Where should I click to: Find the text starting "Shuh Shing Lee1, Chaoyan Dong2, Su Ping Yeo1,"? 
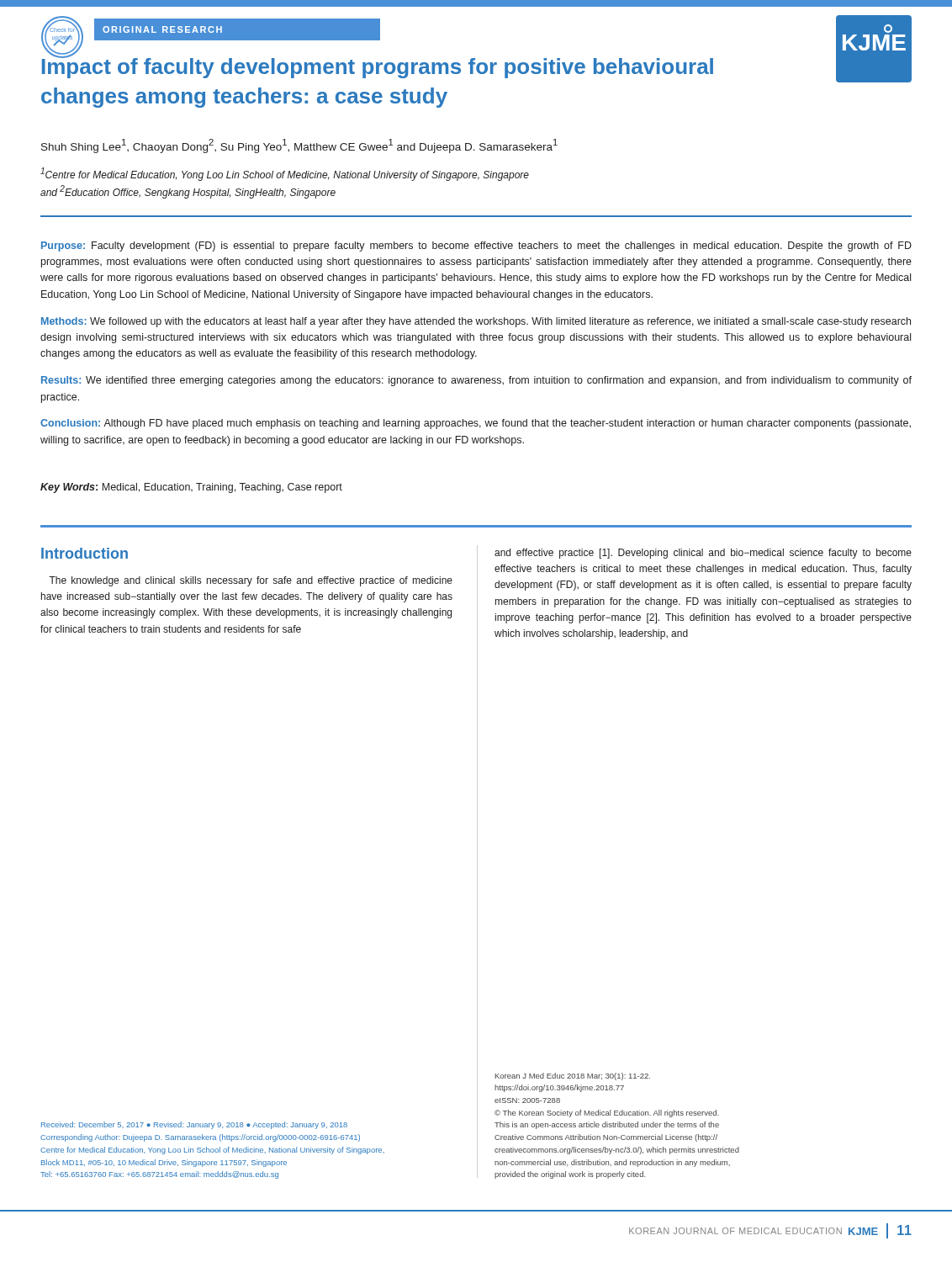point(299,145)
